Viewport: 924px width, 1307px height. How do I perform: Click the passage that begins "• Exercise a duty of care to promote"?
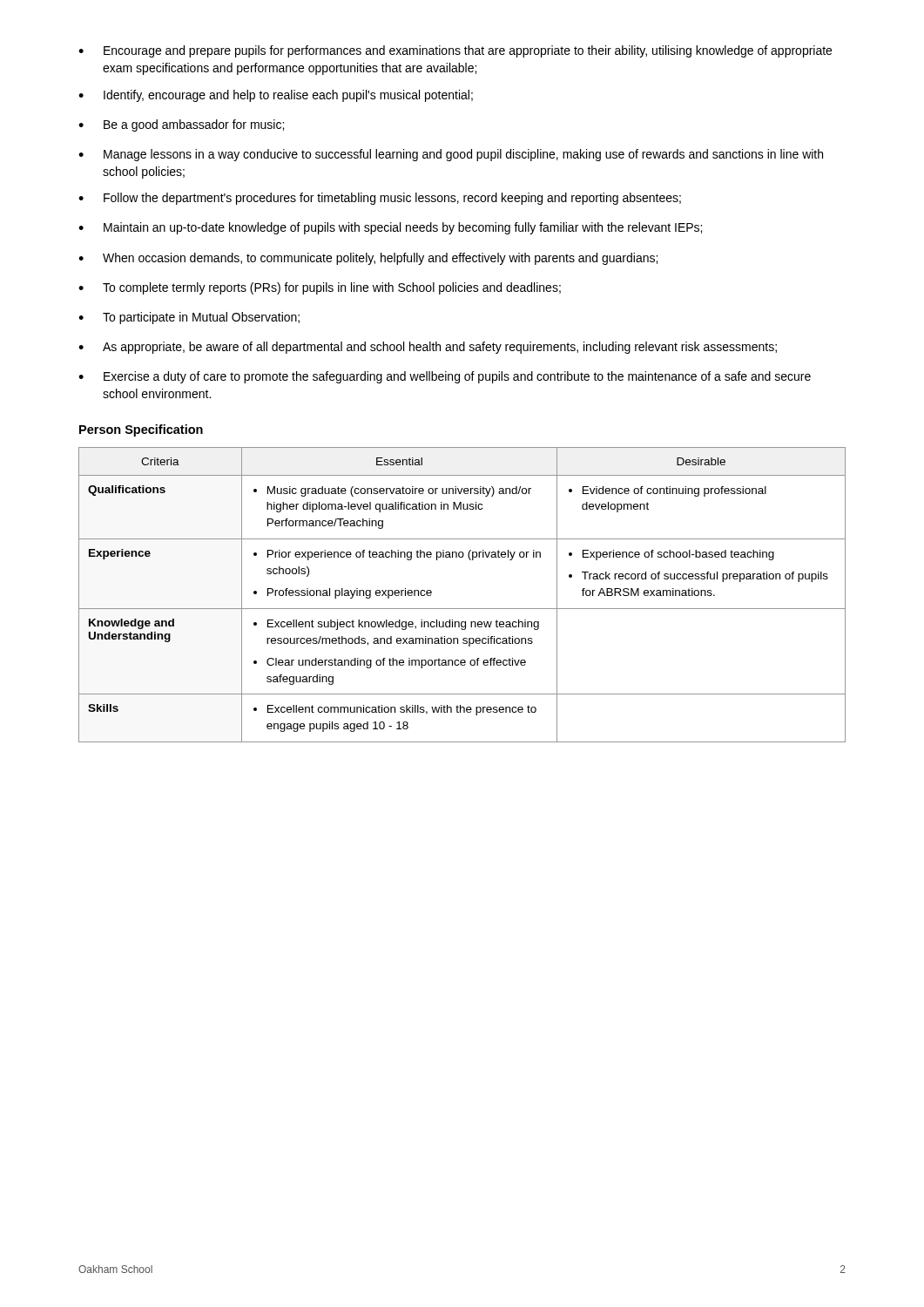462,385
